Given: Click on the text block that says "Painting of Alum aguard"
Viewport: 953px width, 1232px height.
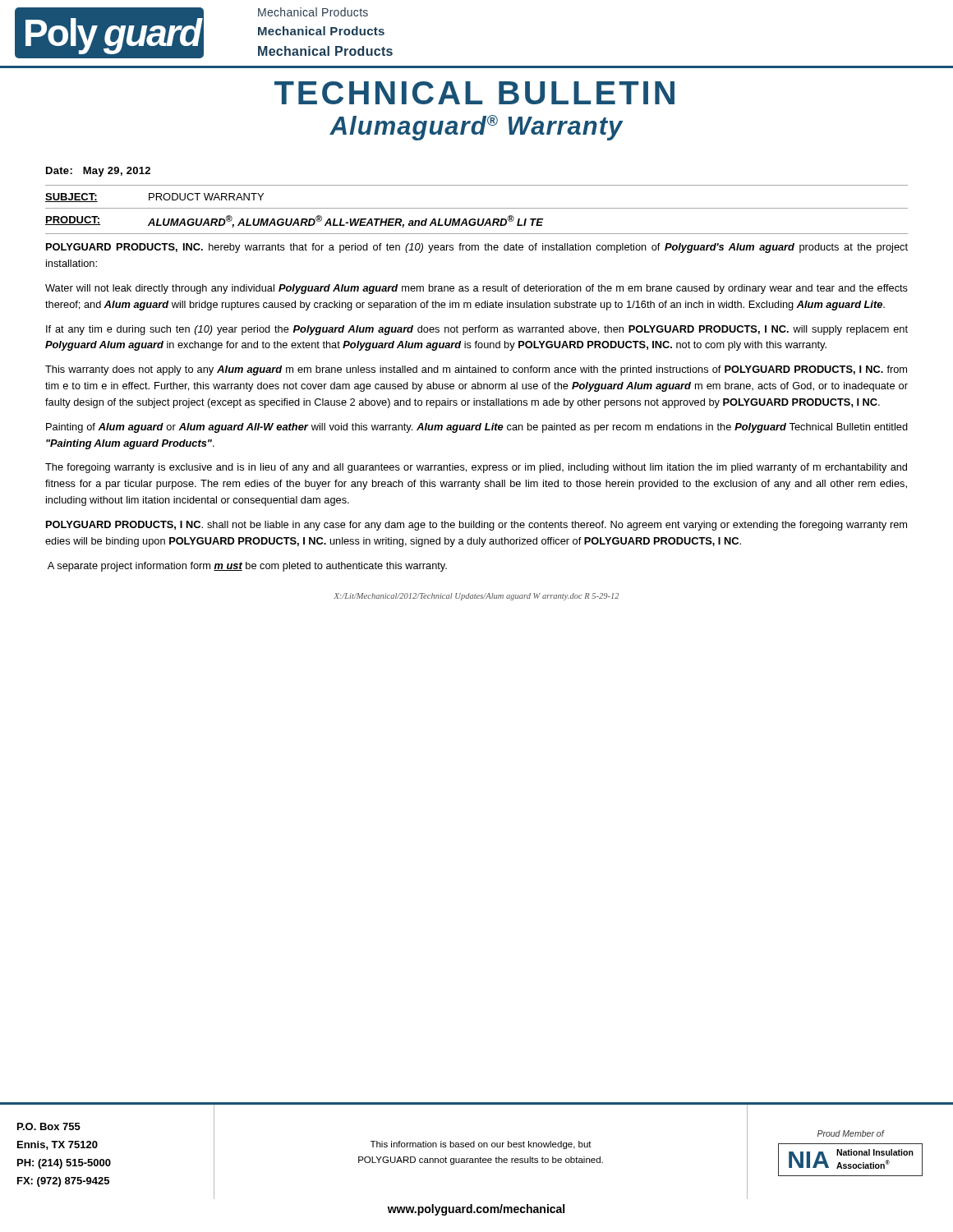Looking at the screenshot, I should point(476,435).
